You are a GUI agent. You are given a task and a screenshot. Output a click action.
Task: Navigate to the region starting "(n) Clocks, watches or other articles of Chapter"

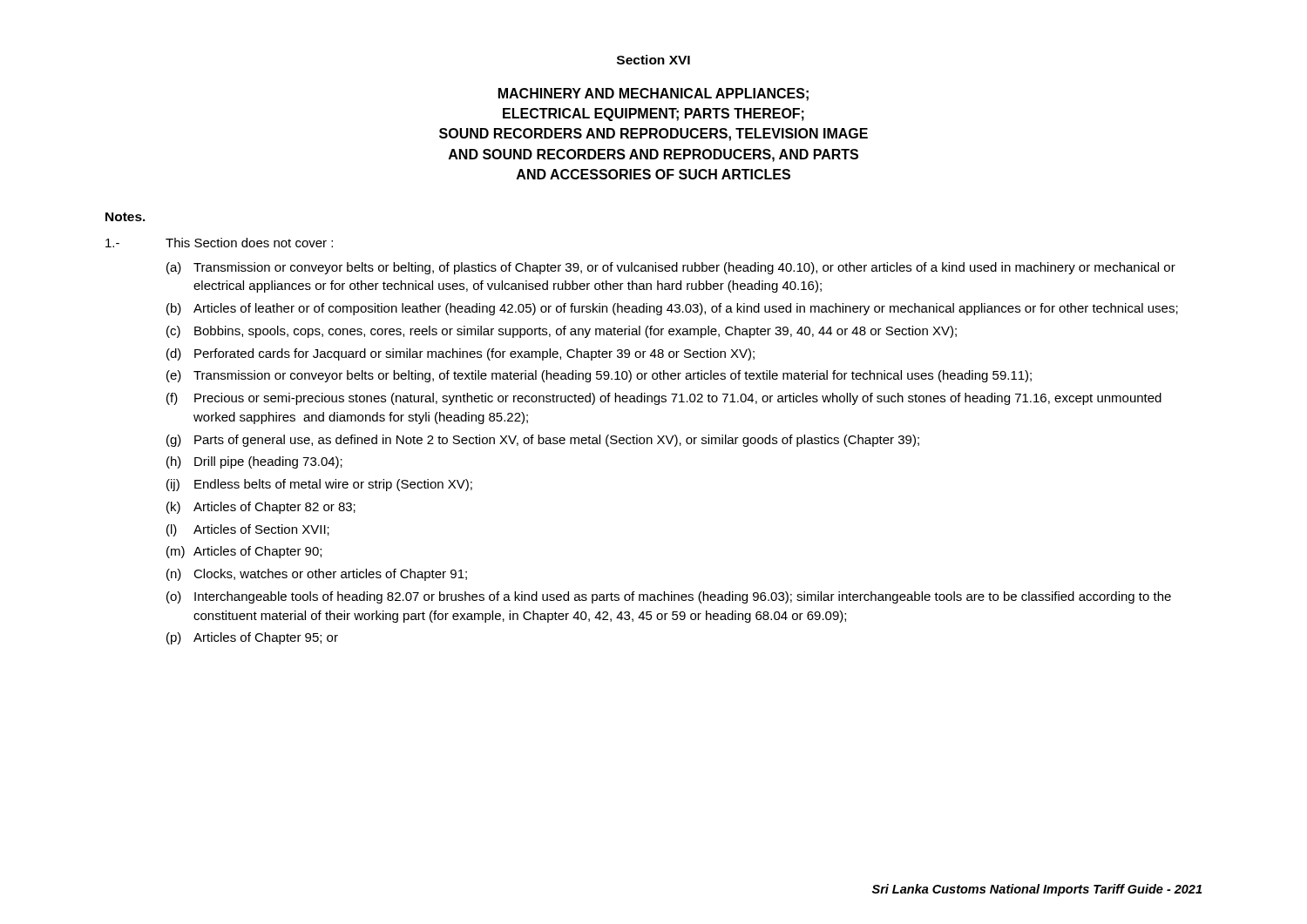click(x=317, y=575)
